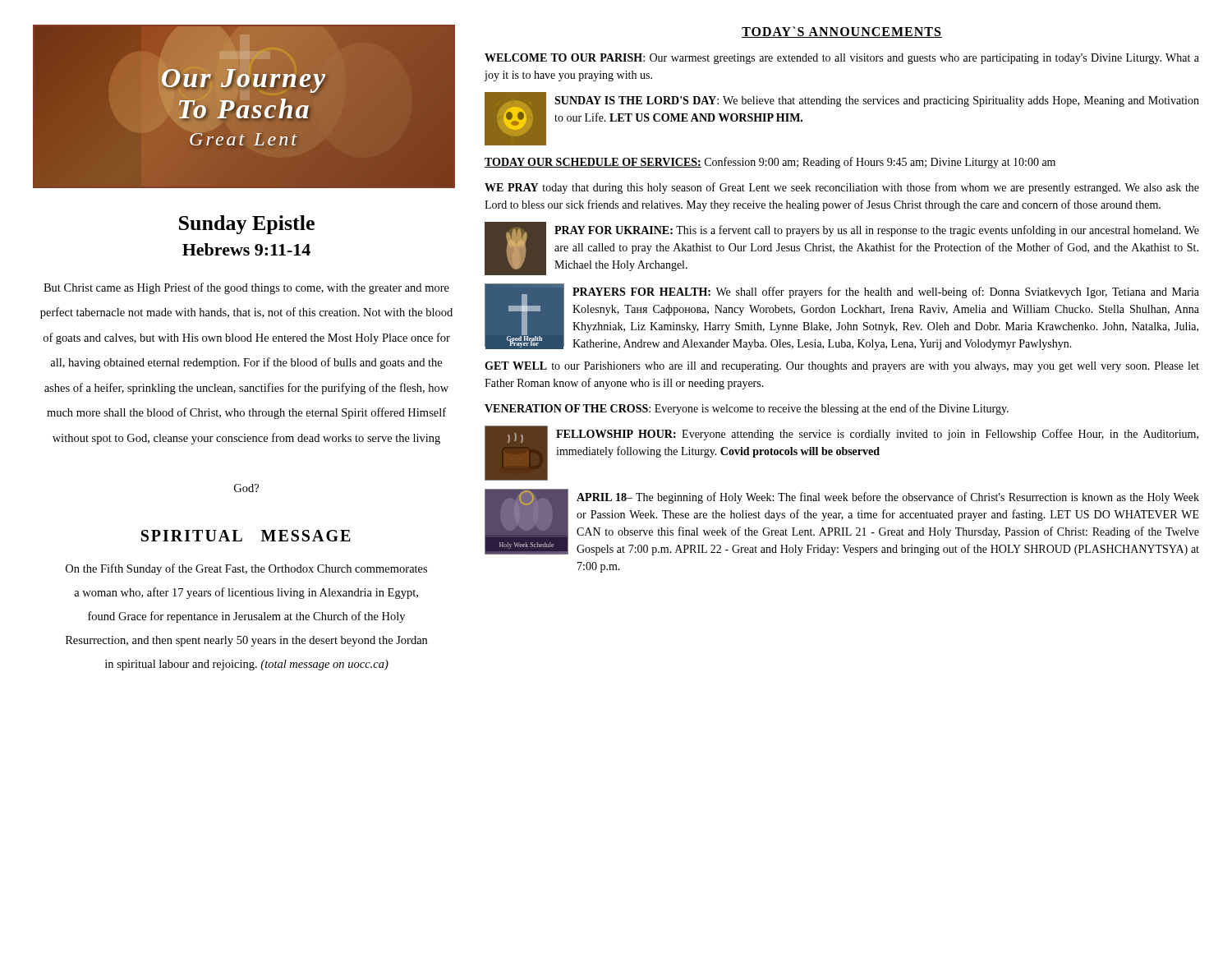Locate the text block containing "VENERATION OF THE CROSS:"

747,409
